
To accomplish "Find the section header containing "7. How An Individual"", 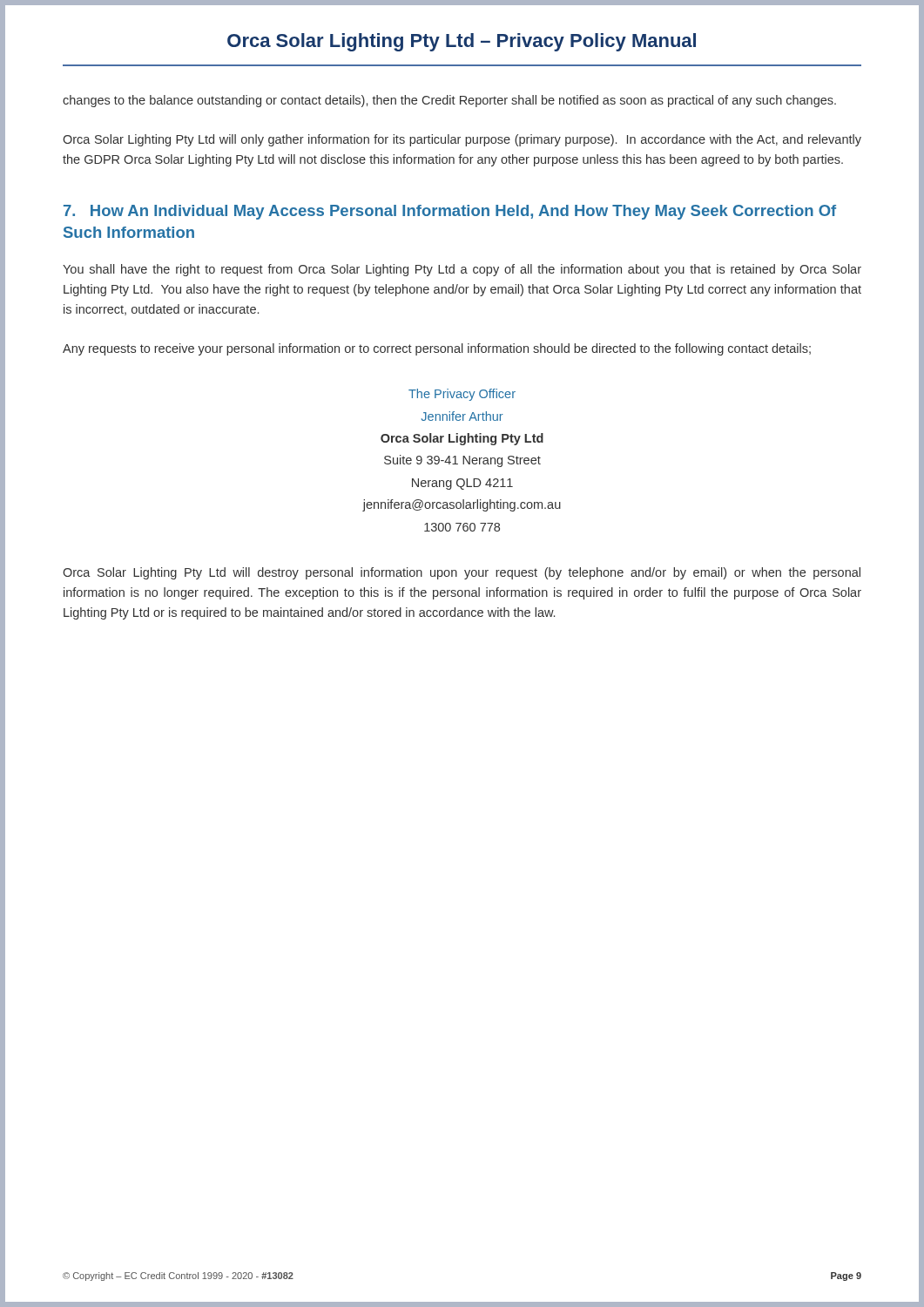I will tap(449, 221).
